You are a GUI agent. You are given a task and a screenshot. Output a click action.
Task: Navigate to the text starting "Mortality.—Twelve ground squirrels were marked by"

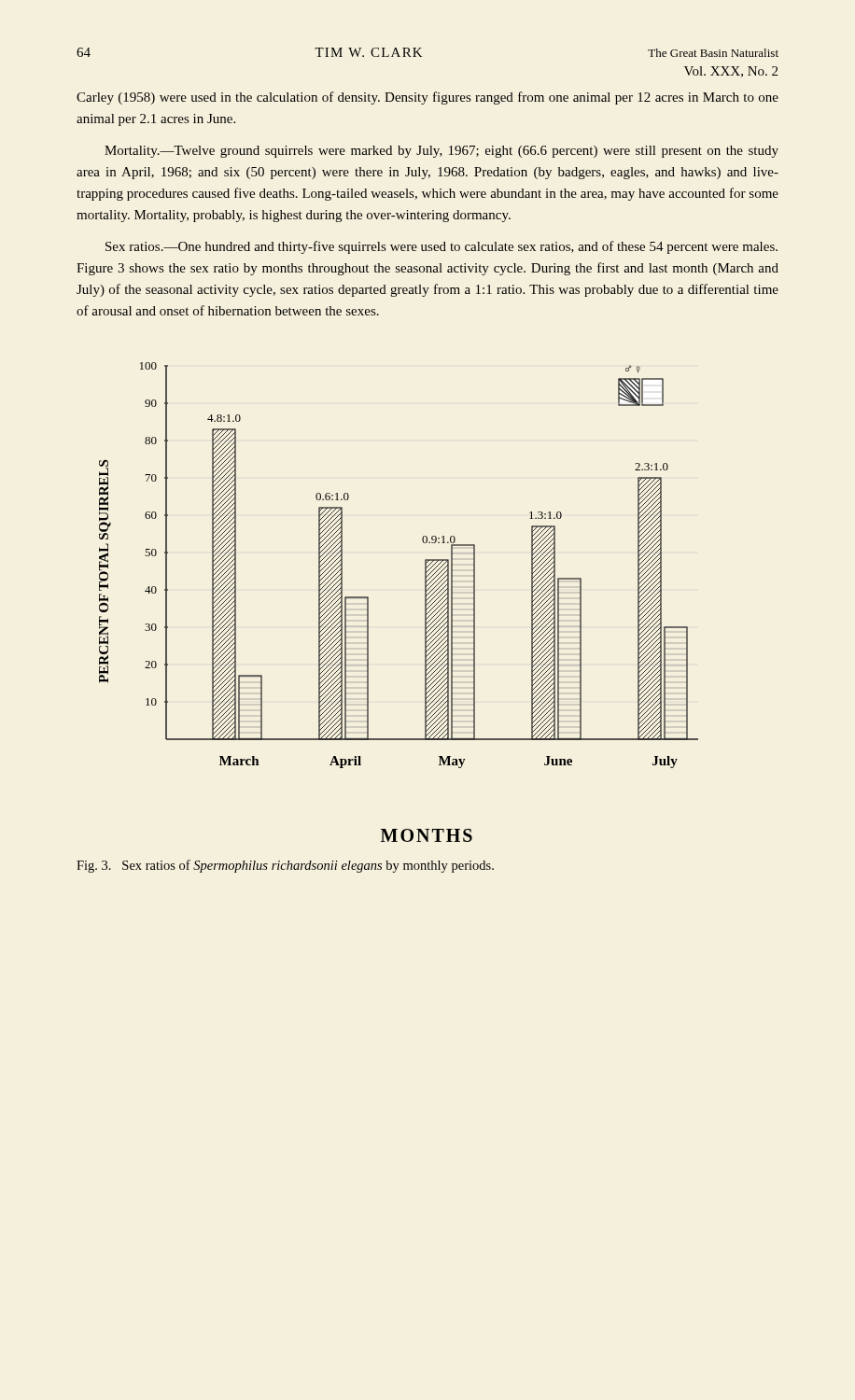428,183
